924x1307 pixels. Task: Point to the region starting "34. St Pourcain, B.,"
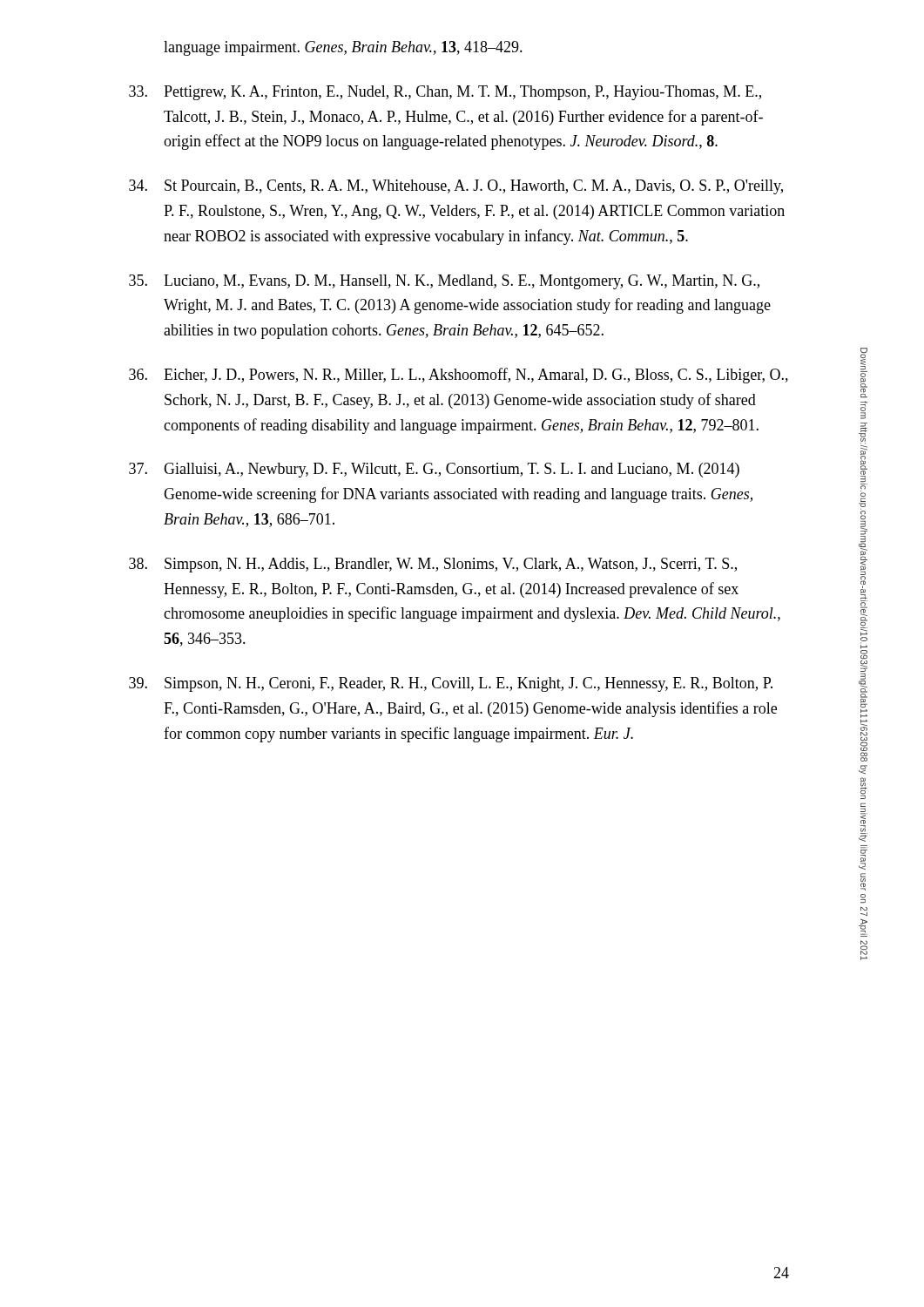(x=447, y=211)
